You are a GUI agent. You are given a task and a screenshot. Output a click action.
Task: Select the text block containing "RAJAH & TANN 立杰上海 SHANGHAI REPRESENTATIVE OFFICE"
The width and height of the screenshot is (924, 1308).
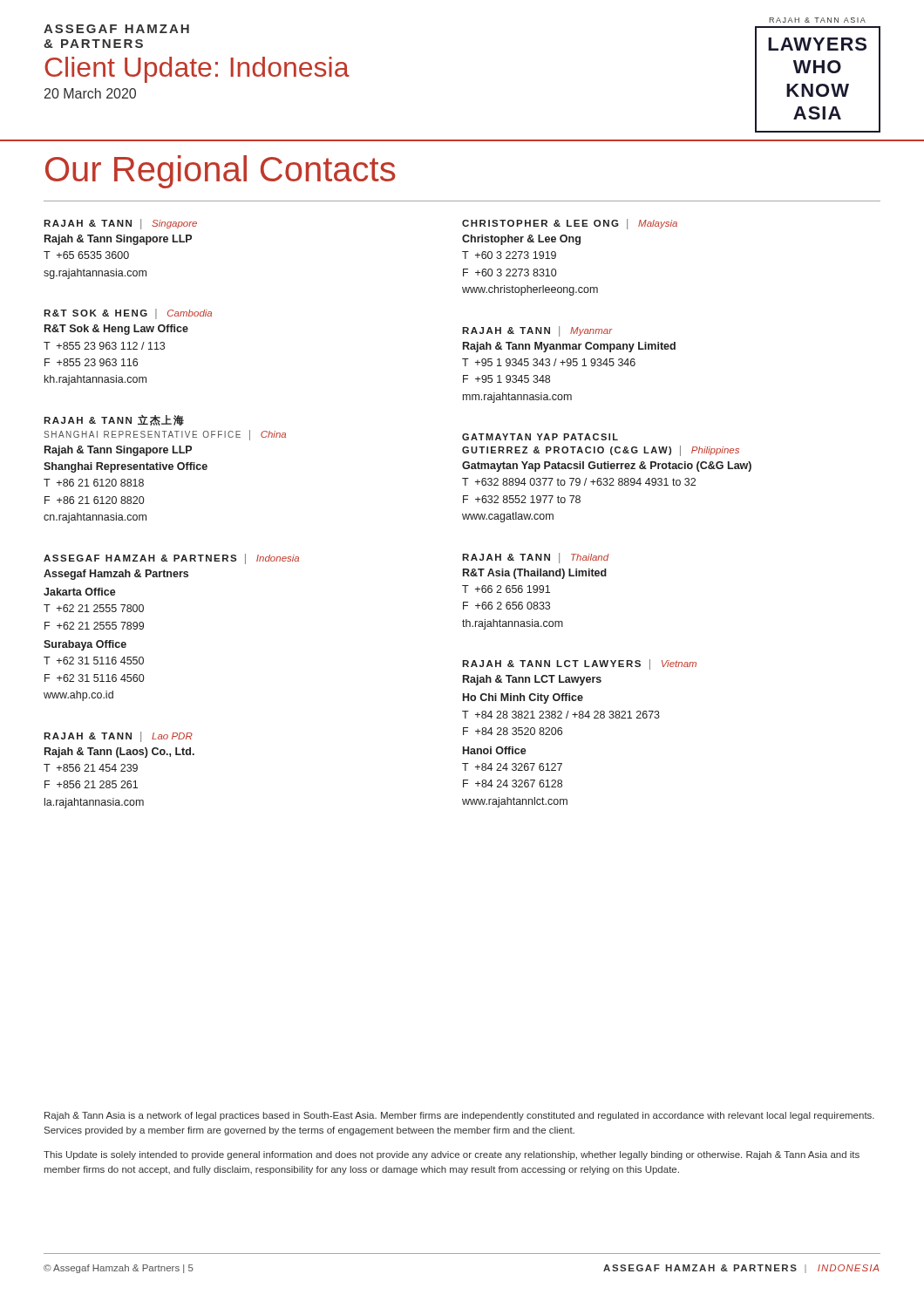point(114,420)
